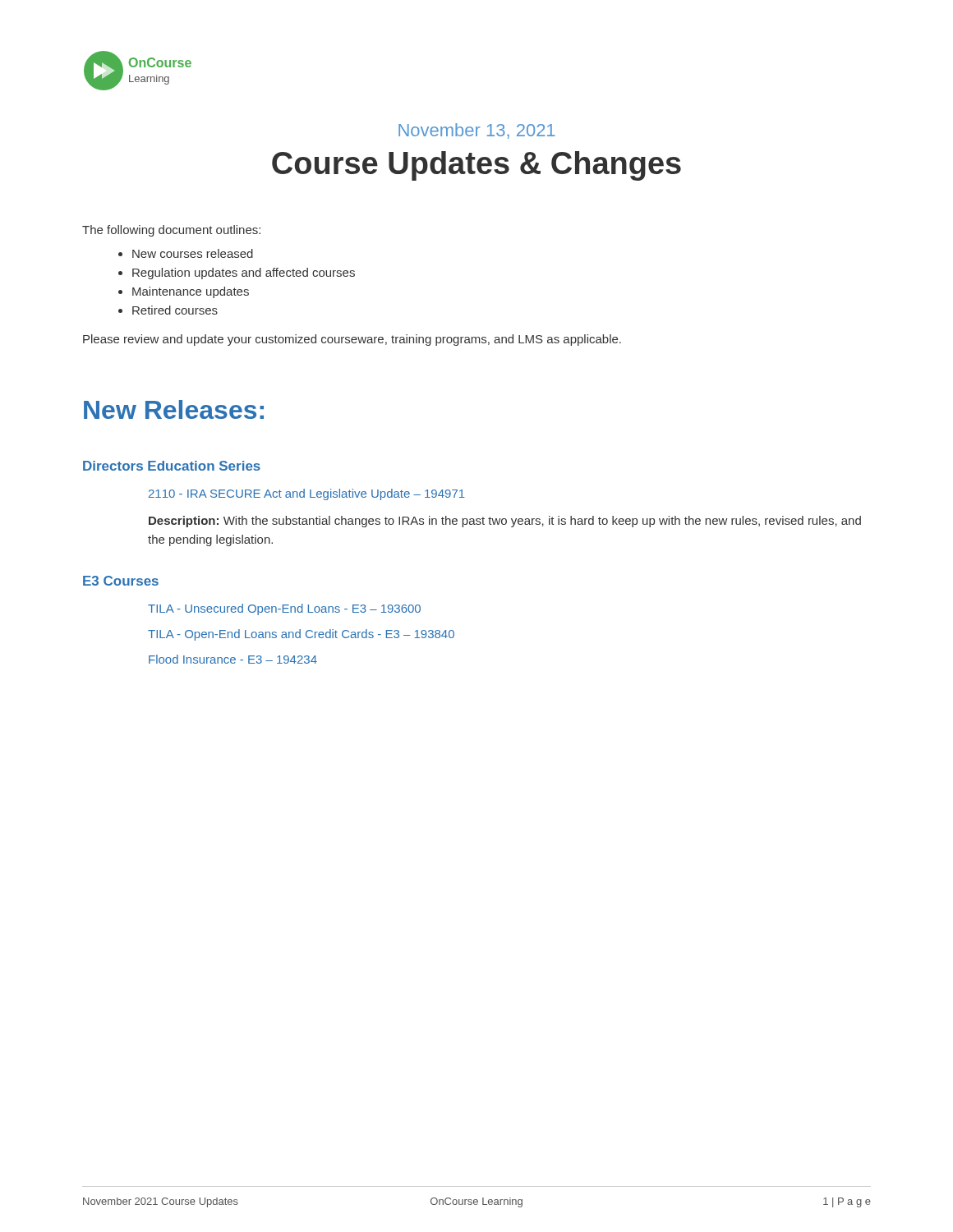
Task: Click on the text block with the text "Please review and update your customized courseware,"
Action: click(x=352, y=339)
